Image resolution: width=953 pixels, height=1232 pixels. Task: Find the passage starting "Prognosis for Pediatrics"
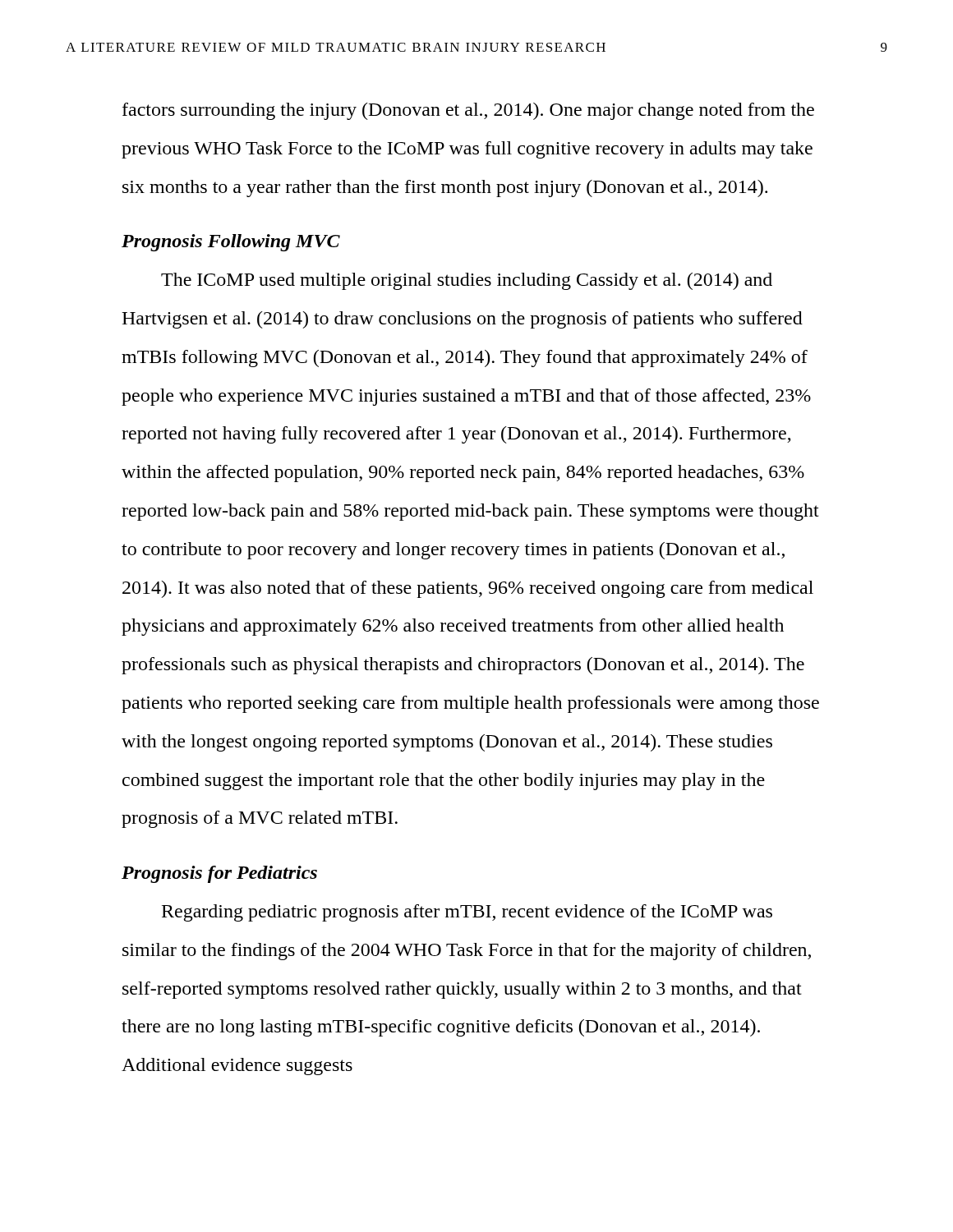220,872
